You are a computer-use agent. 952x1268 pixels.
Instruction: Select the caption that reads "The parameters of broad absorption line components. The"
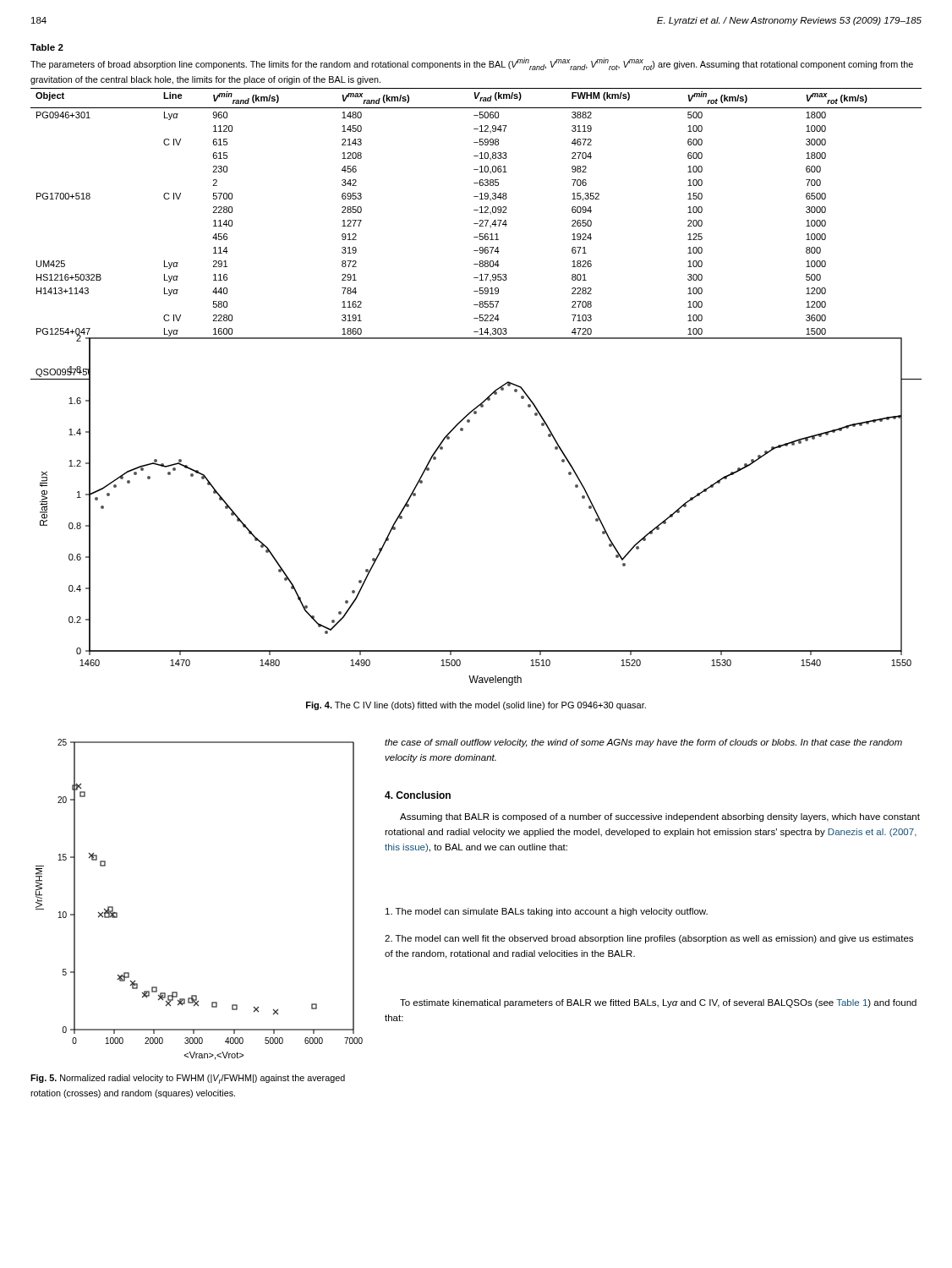tap(472, 71)
